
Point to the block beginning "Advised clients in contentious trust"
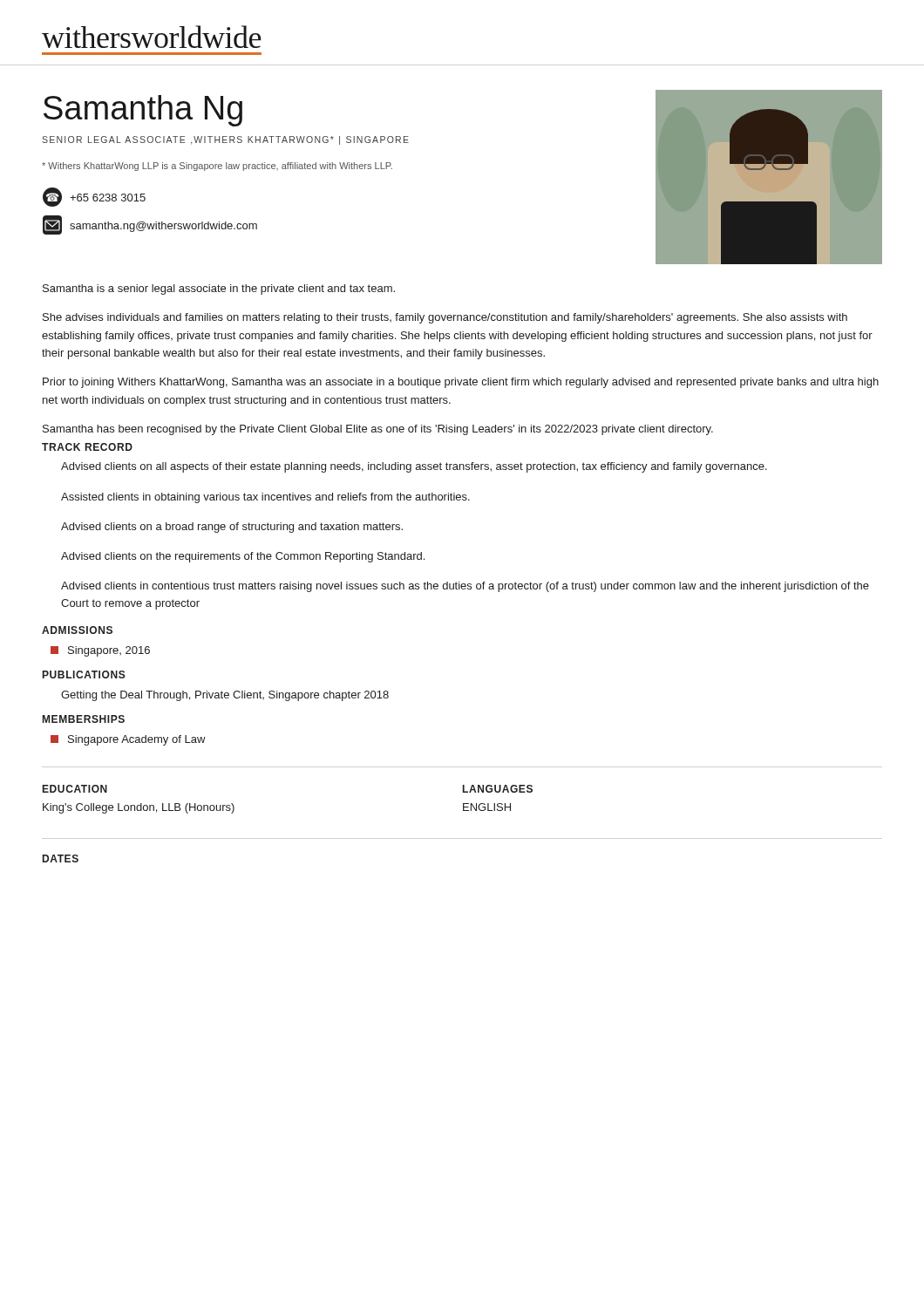[x=465, y=594]
